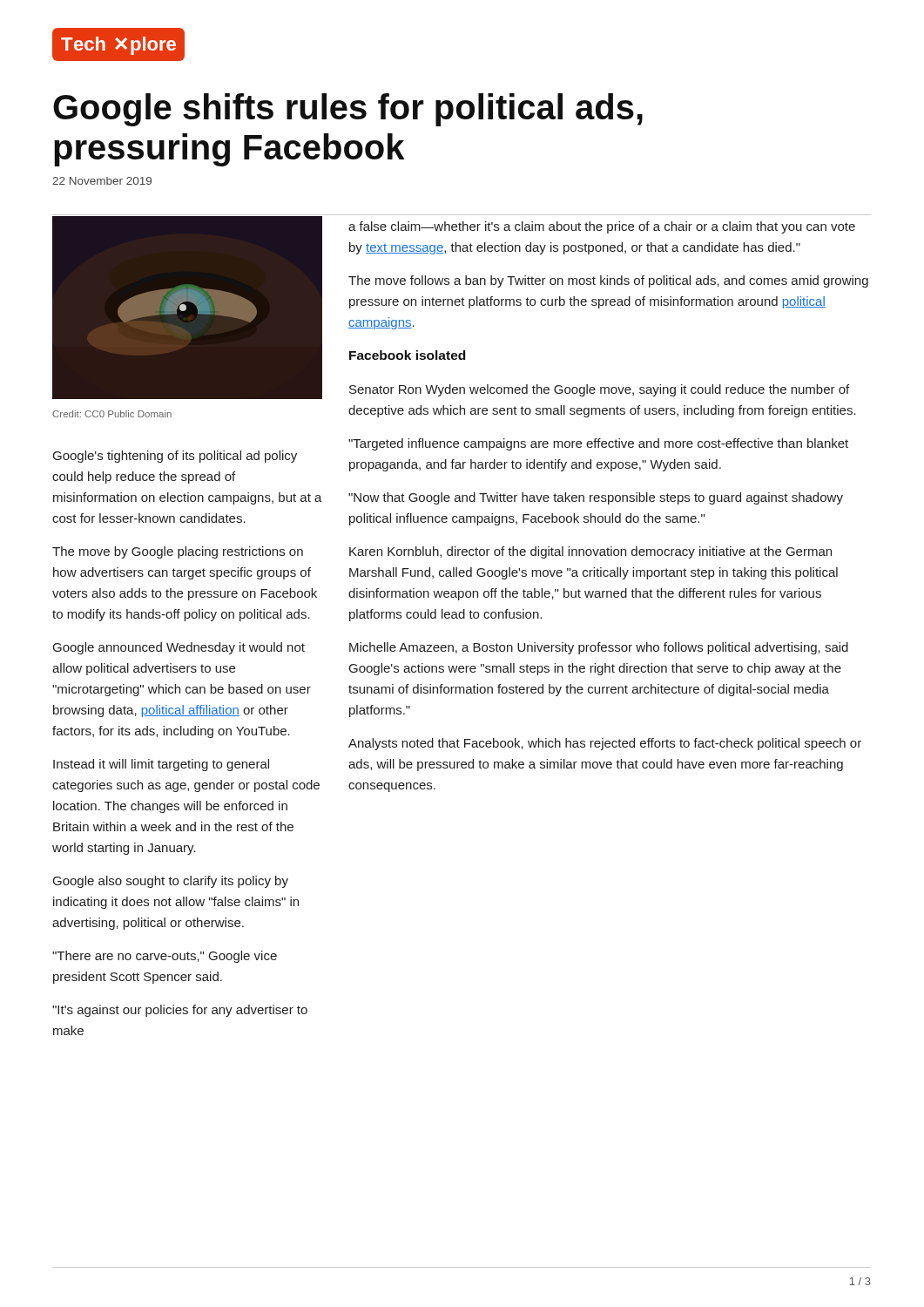The width and height of the screenshot is (924, 1307).
Task: Select the element starting "Google also sought to clarify"
Action: 187,902
